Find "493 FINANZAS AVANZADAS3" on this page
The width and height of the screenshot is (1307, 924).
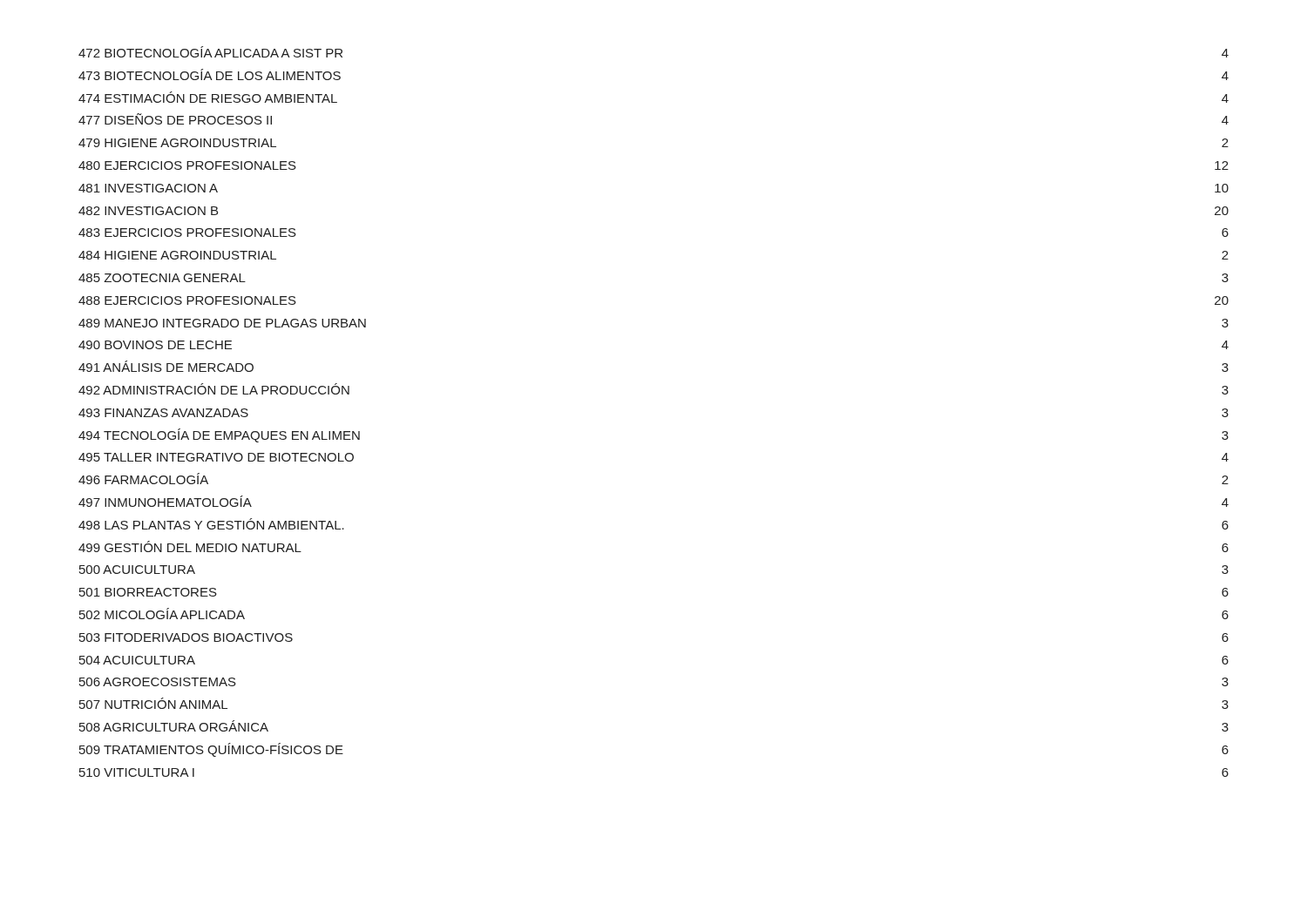[164, 412]
